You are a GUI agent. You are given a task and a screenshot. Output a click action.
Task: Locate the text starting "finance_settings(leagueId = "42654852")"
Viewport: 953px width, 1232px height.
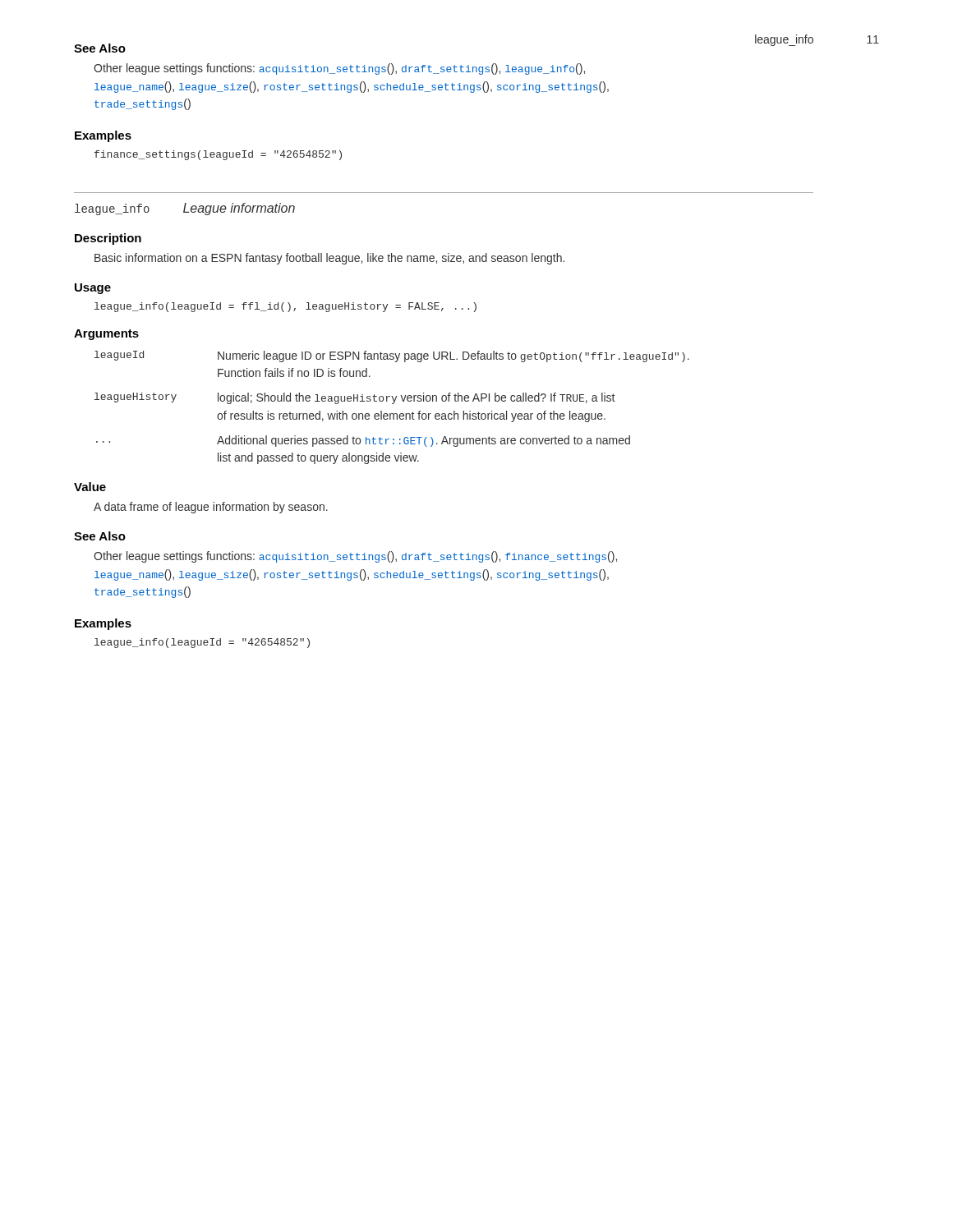(219, 154)
